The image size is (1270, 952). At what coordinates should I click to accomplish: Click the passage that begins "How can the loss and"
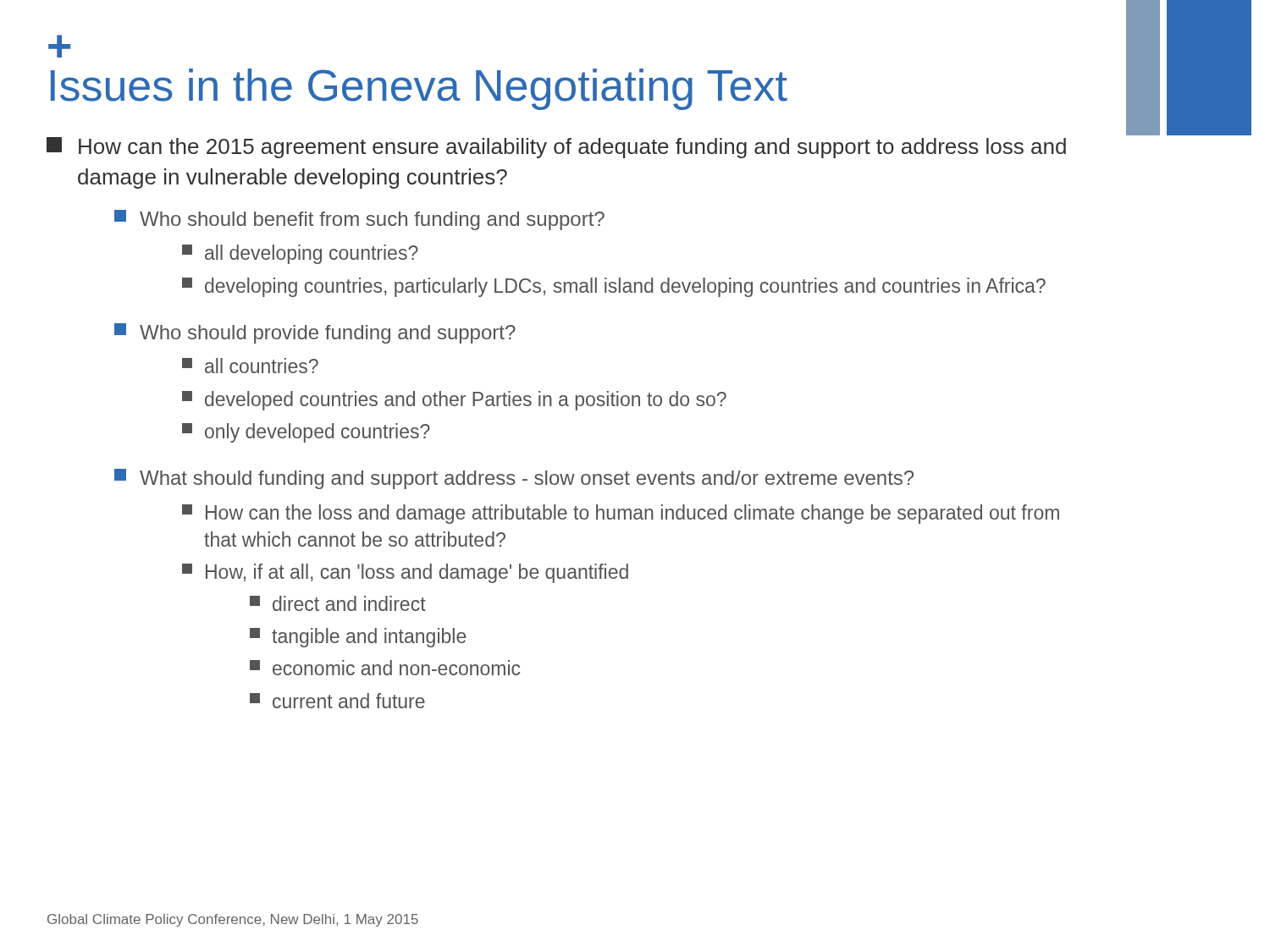coord(638,526)
